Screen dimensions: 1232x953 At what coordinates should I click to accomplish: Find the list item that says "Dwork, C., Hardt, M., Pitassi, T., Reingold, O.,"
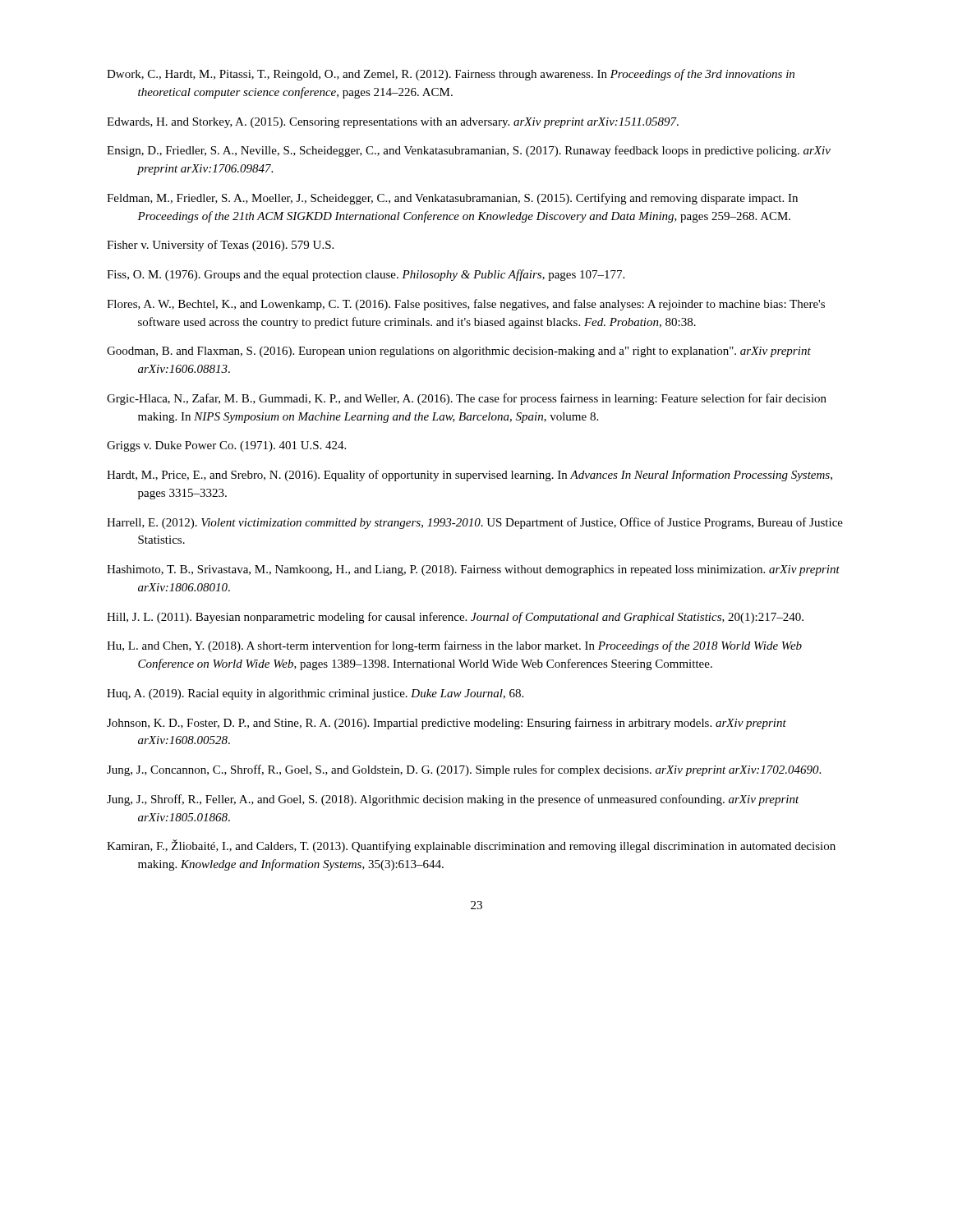[x=476, y=84]
